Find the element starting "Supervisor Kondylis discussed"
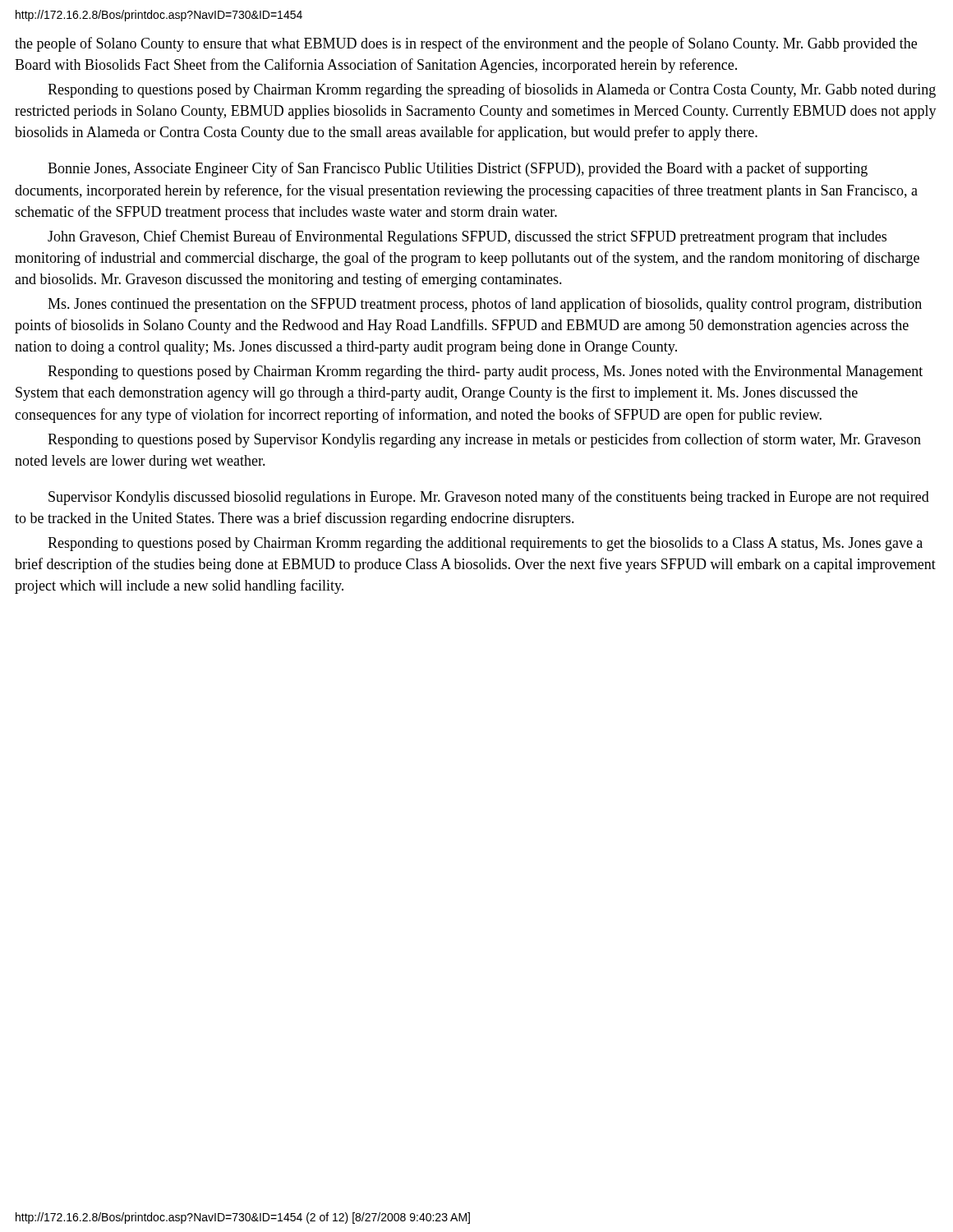 click(x=472, y=507)
